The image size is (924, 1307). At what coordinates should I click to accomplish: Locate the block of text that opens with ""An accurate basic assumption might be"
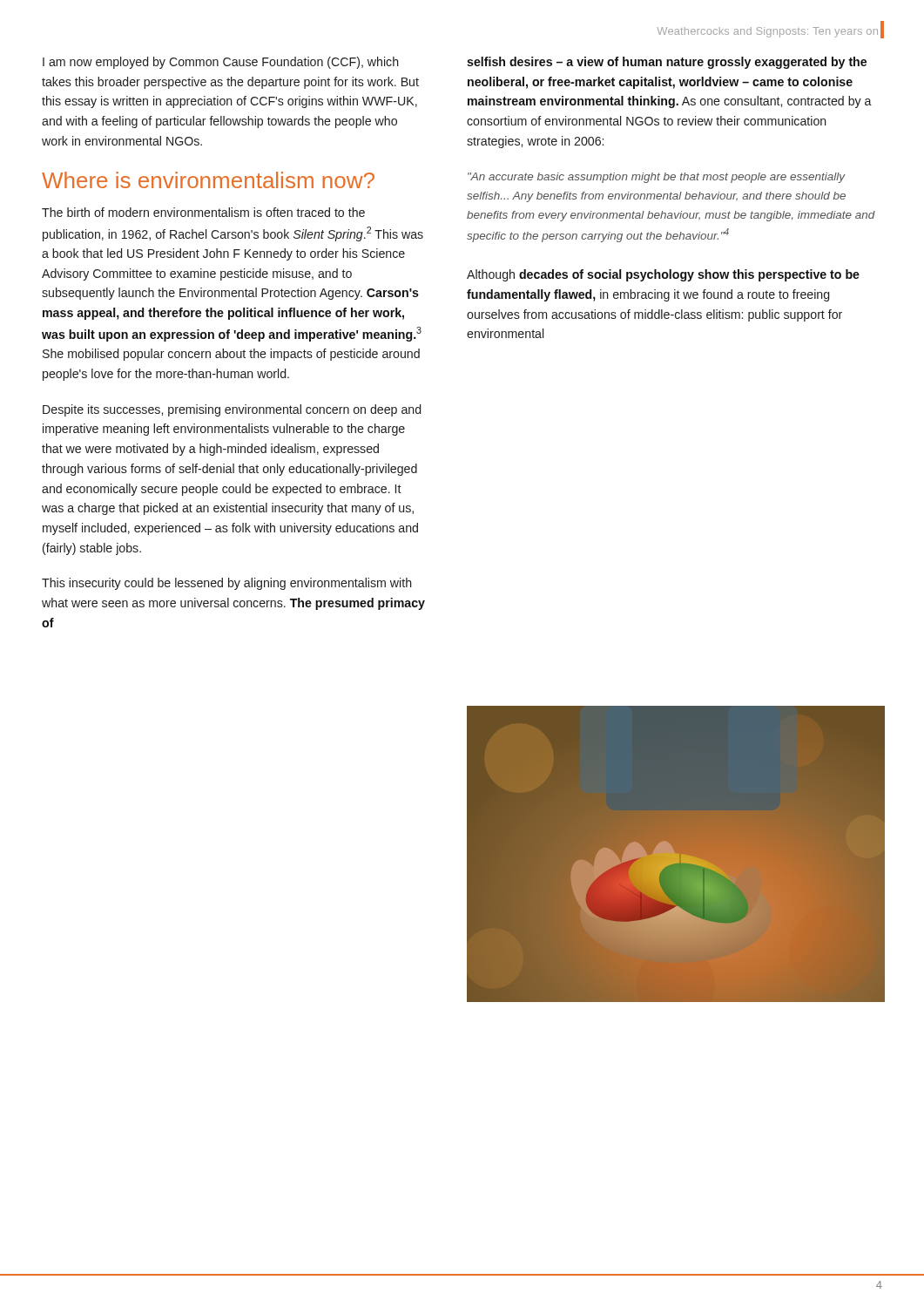tap(671, 206)
